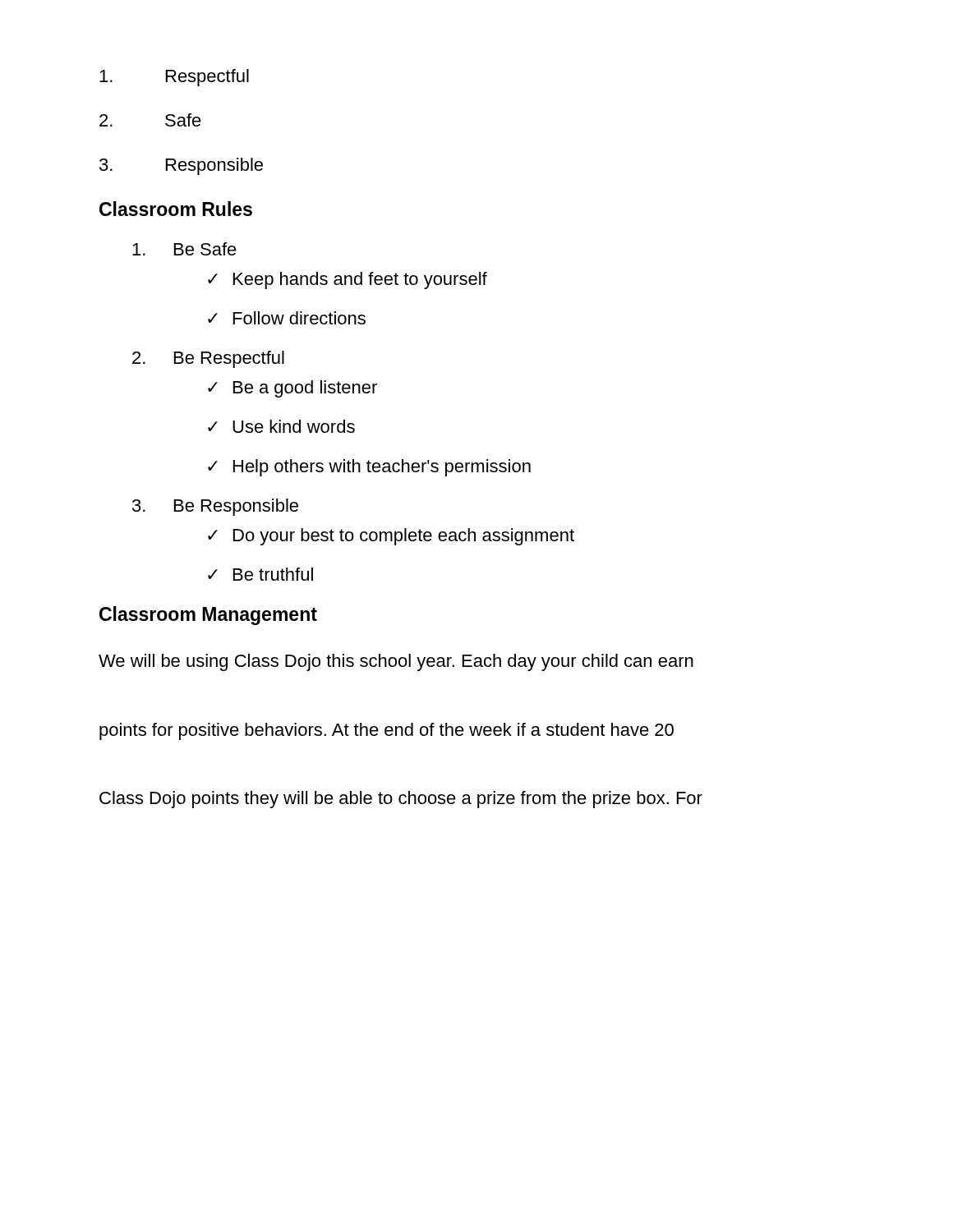Select the passage starting "Classroom Management"
The width and height of the screenshot is (953, 1232).
(x=208, y=614)
